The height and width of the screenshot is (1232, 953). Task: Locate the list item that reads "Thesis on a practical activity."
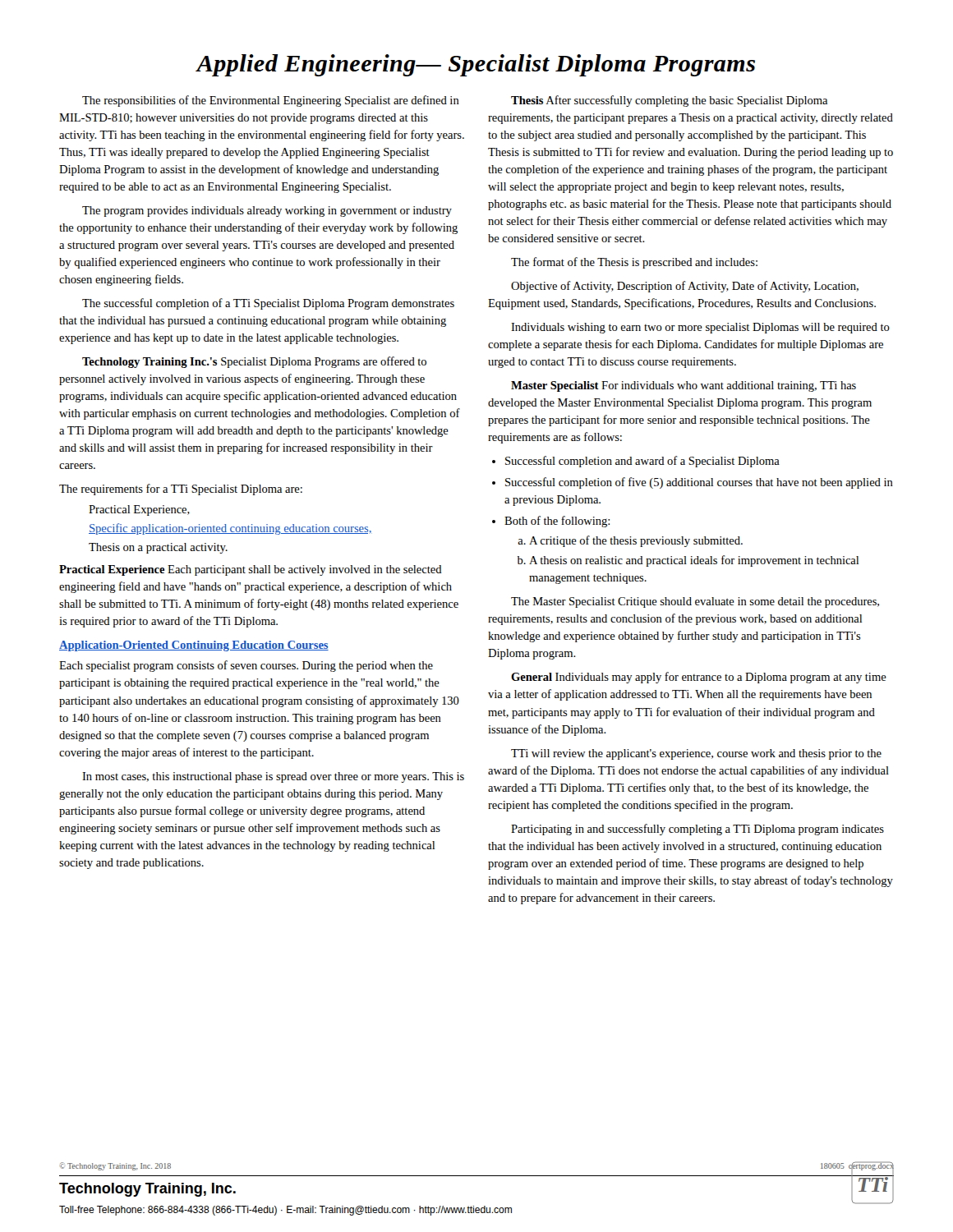[158, 547]
